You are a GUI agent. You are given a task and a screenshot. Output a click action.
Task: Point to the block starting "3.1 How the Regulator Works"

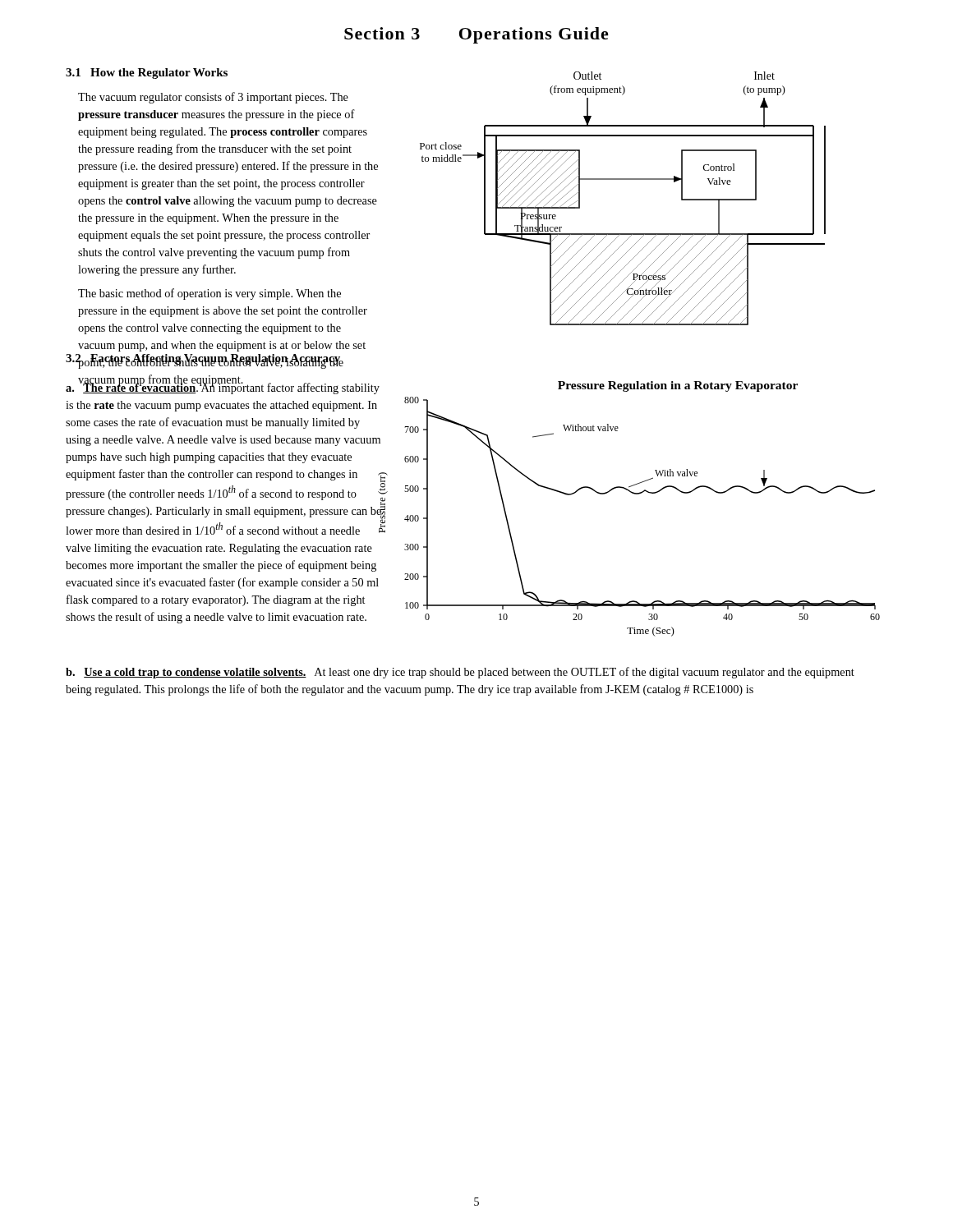147,72
